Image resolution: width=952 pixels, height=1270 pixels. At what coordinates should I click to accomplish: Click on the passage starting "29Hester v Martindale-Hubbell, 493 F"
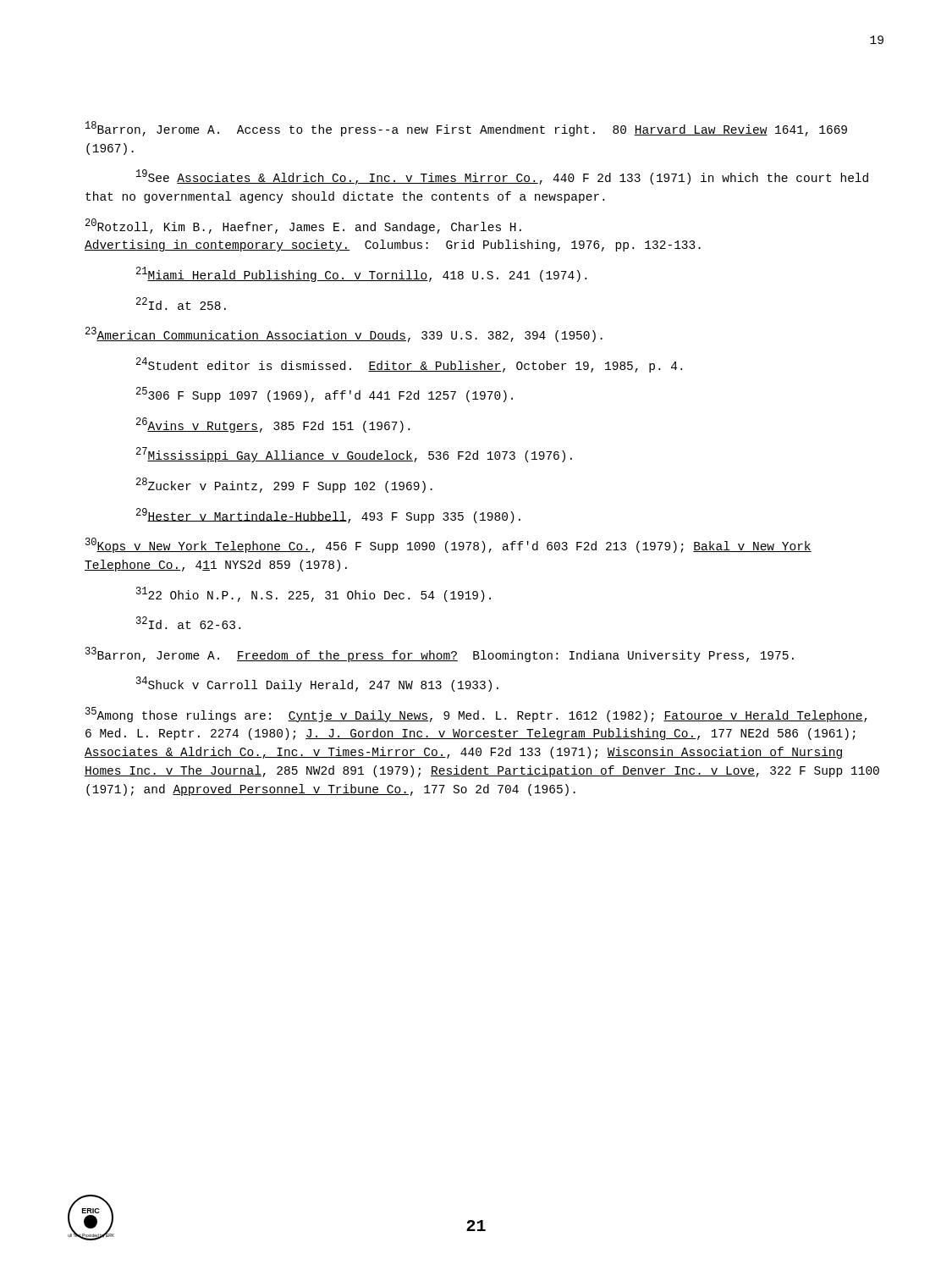coord(510,516)
